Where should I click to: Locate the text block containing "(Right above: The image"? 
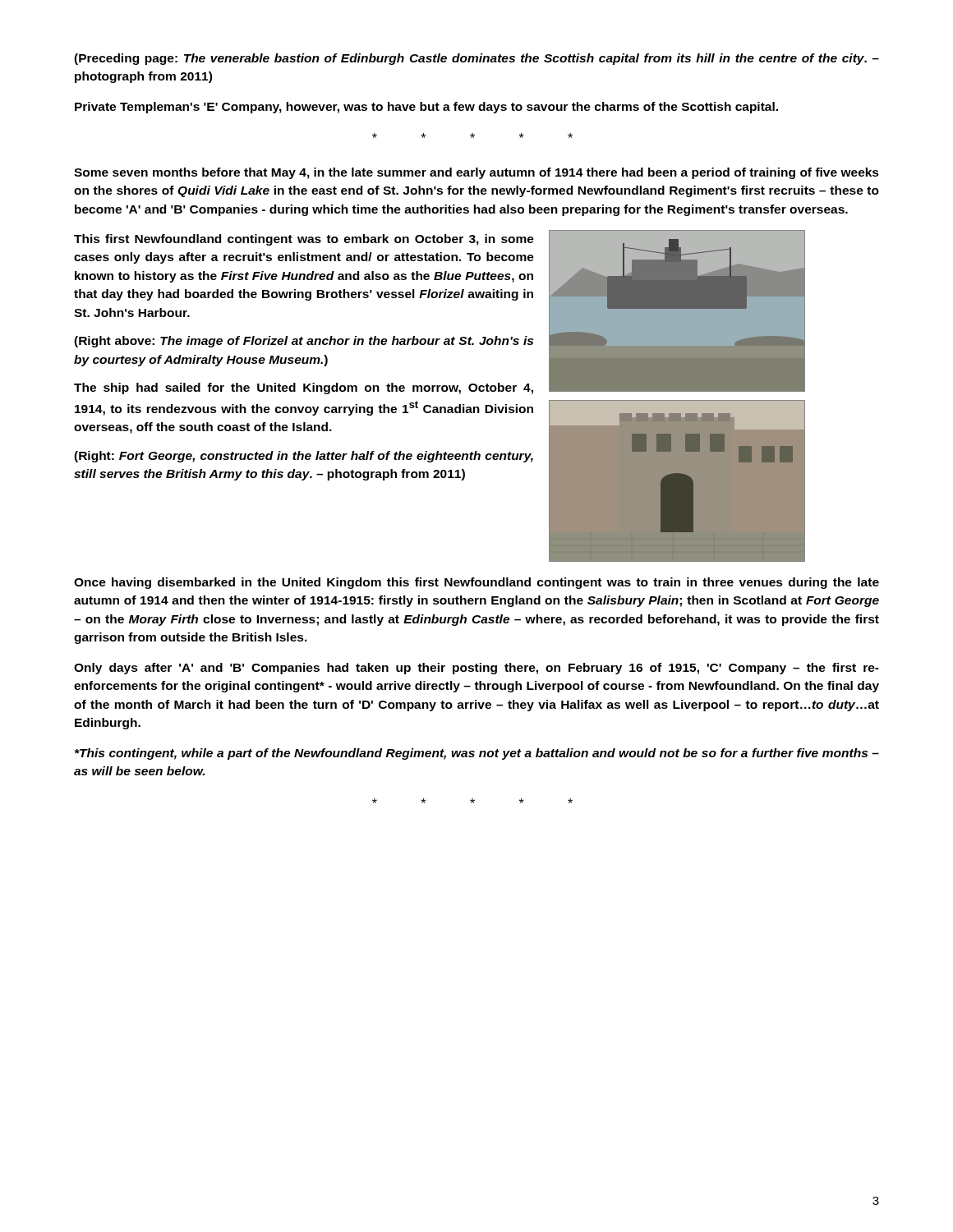pyautogui.click(x=304, y=351)
